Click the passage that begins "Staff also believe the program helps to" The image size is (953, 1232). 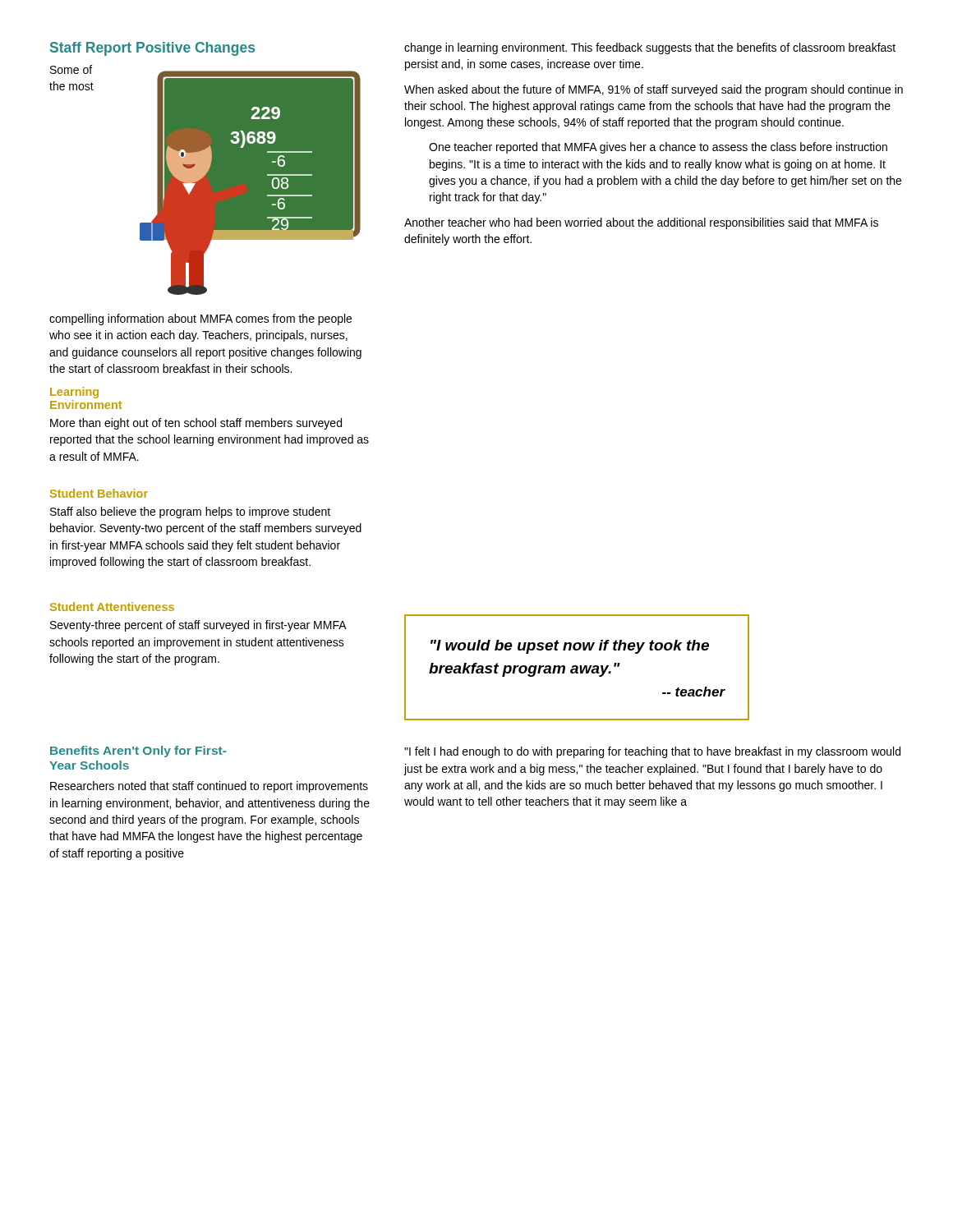209,537
